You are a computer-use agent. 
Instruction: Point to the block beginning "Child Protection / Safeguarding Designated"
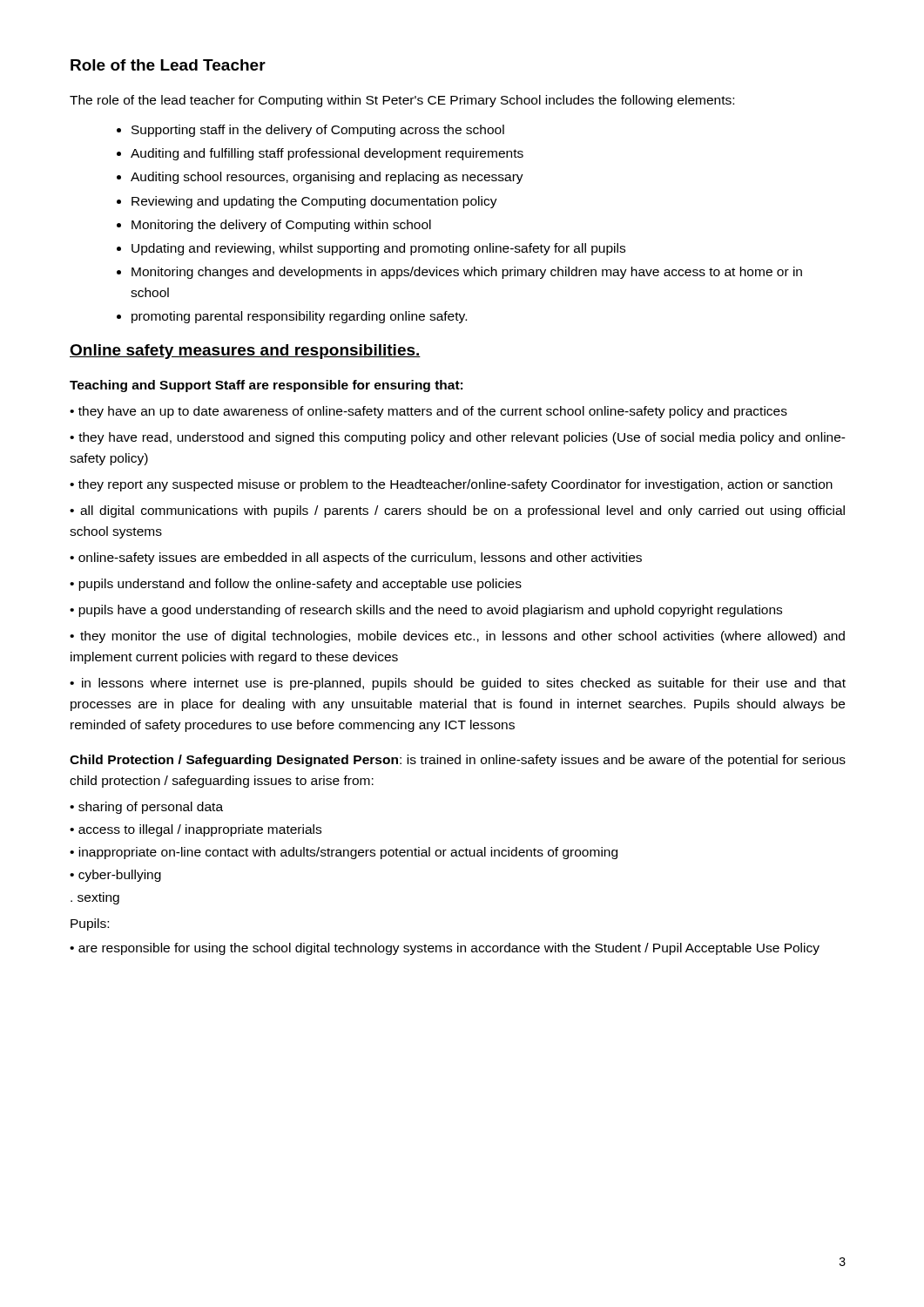458,770
